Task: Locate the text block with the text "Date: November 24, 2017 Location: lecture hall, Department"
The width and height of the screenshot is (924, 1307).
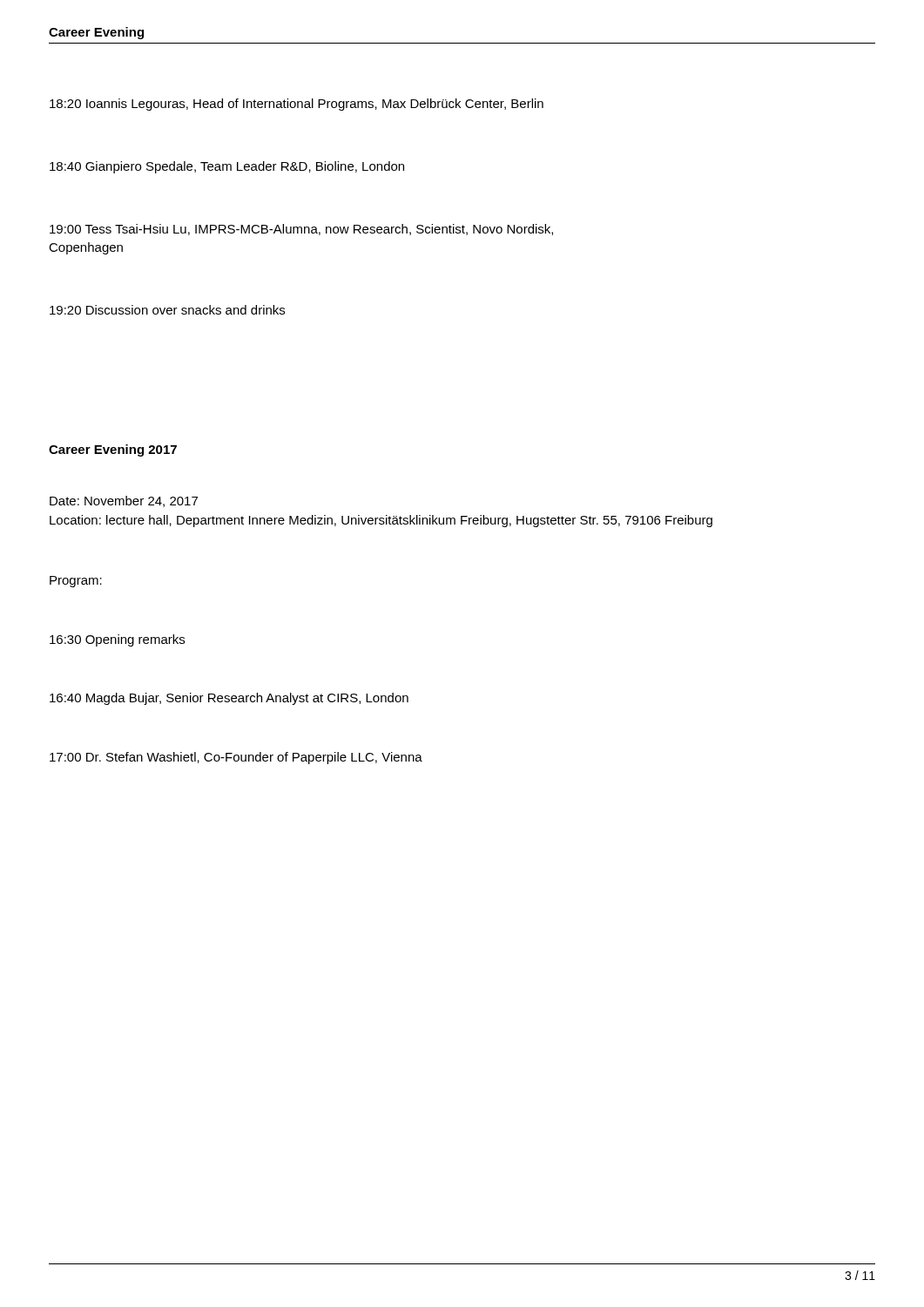Action: click(381, 510)
